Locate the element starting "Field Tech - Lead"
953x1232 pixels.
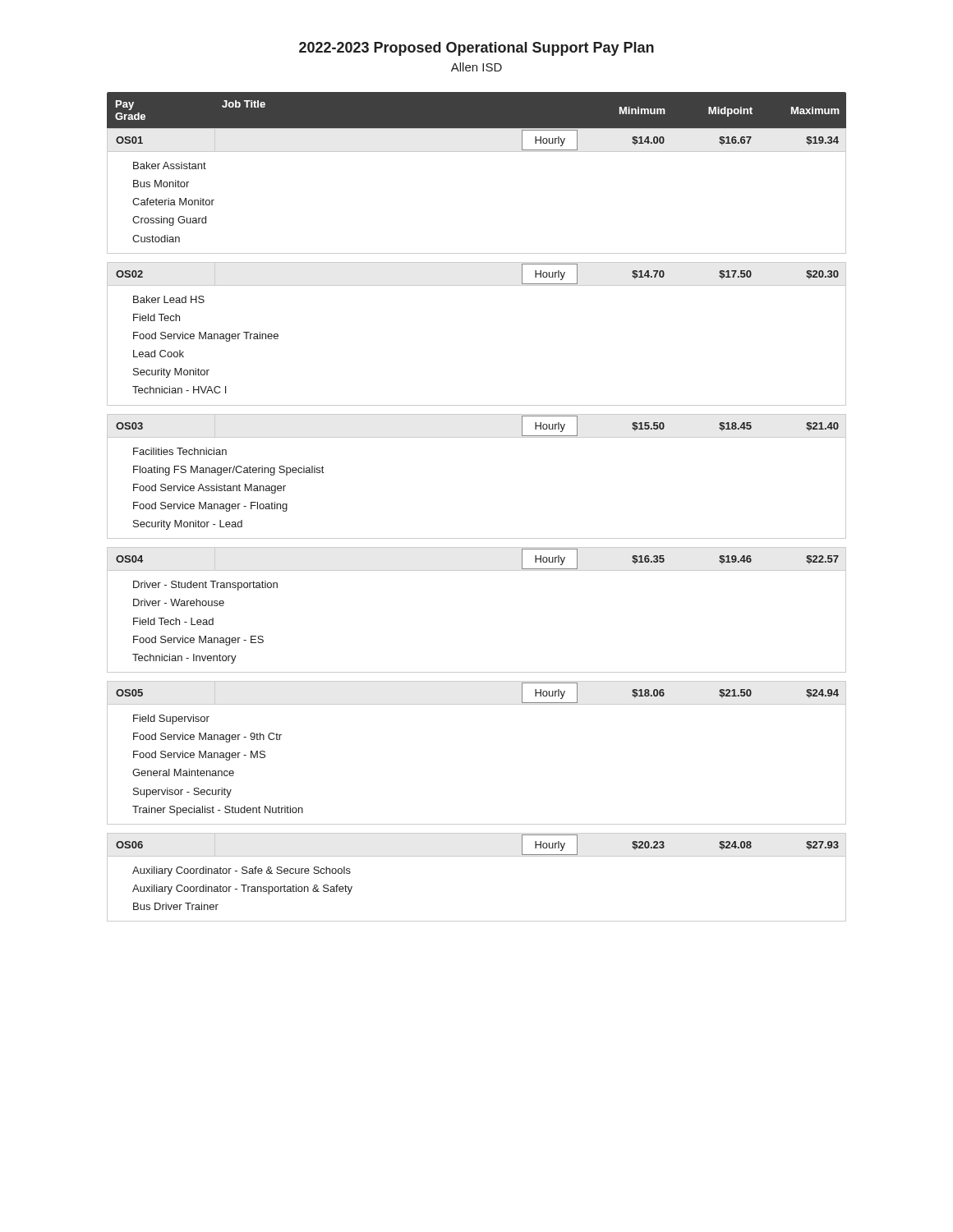click(x=173, y=621)
